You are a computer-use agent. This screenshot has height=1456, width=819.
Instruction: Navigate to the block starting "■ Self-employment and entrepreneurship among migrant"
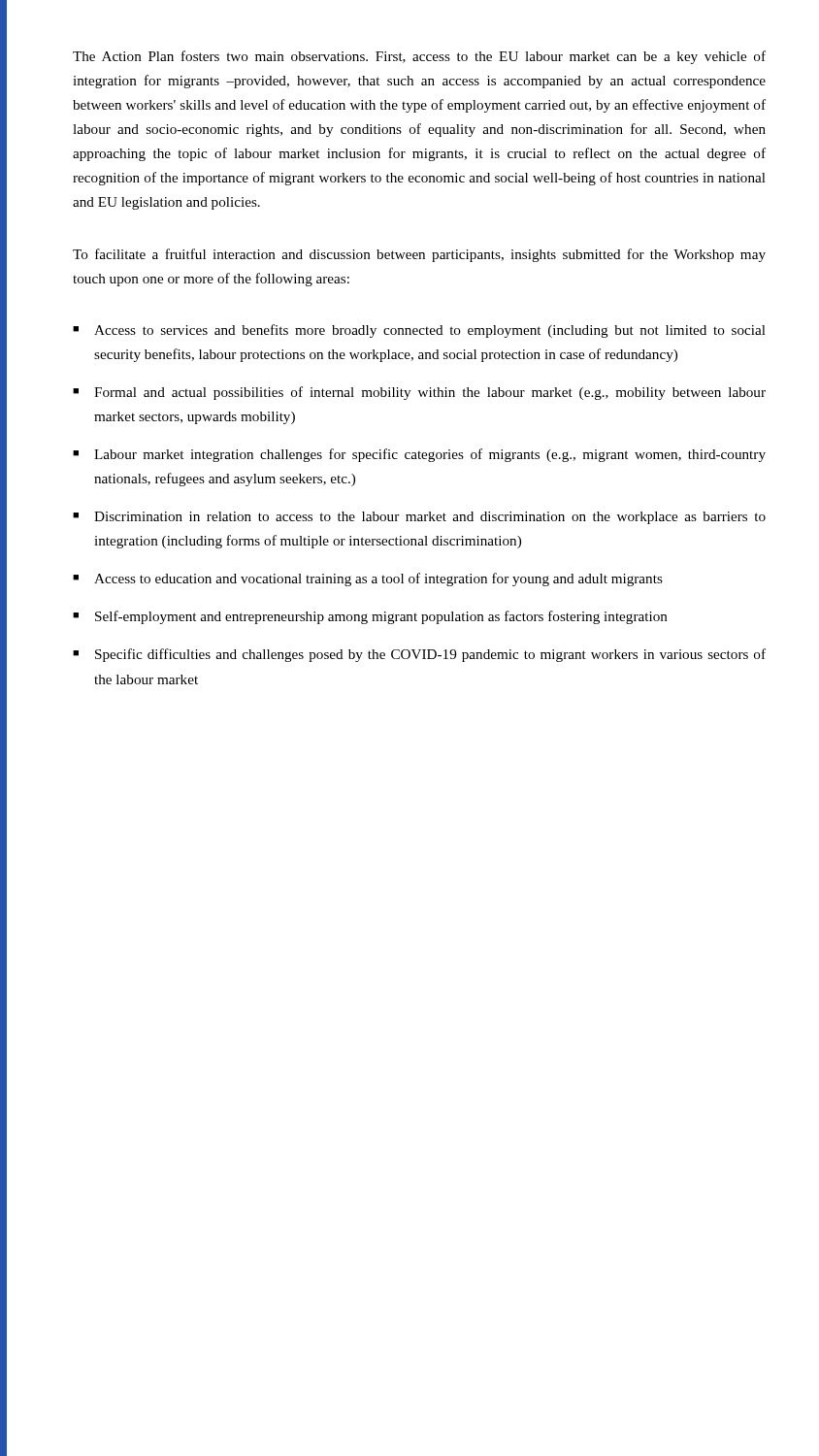pyautogui.click(x=419, y=616)
